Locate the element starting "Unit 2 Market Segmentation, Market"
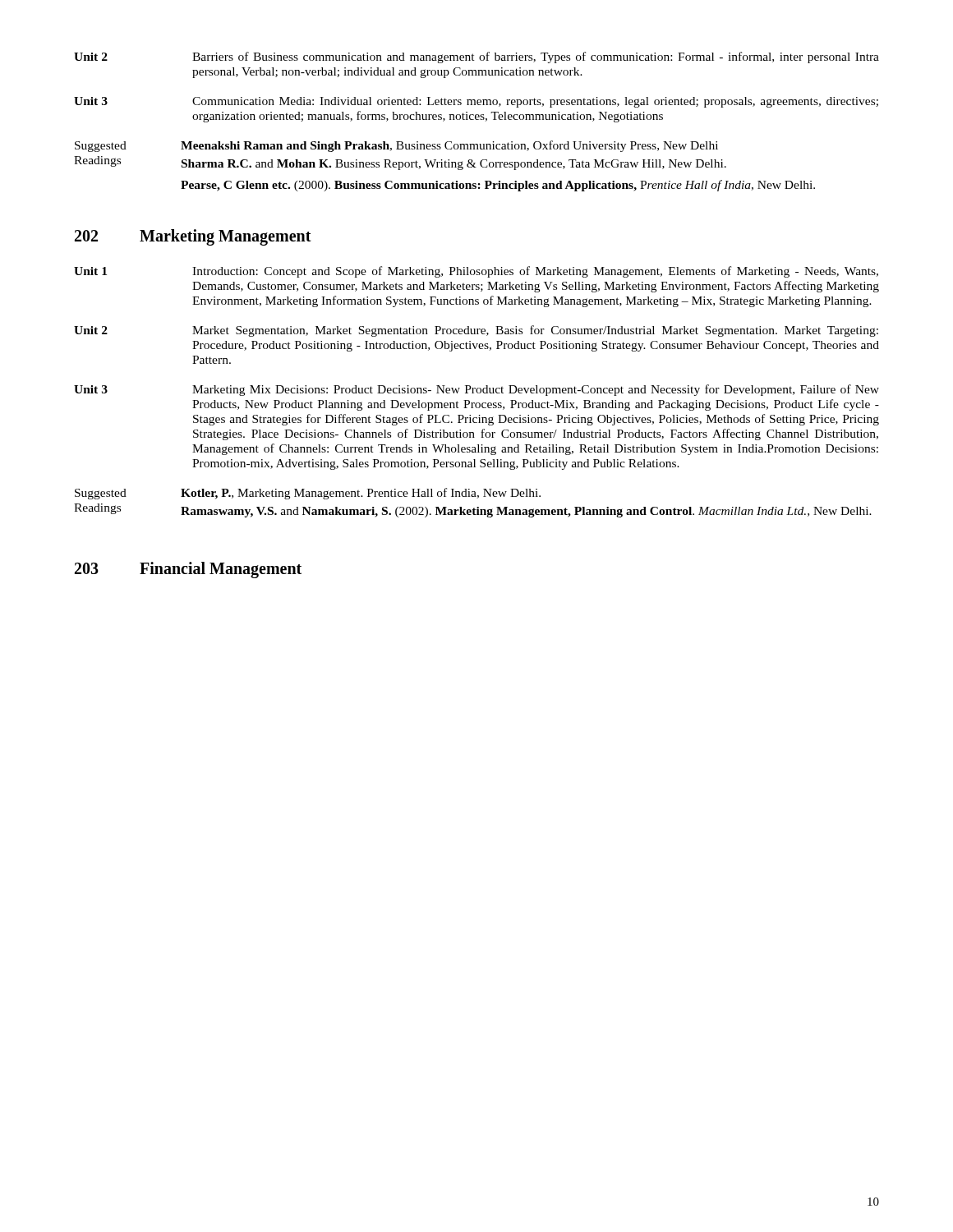Viewport: 953px width, 1232px height. click(x=476, y=345)
